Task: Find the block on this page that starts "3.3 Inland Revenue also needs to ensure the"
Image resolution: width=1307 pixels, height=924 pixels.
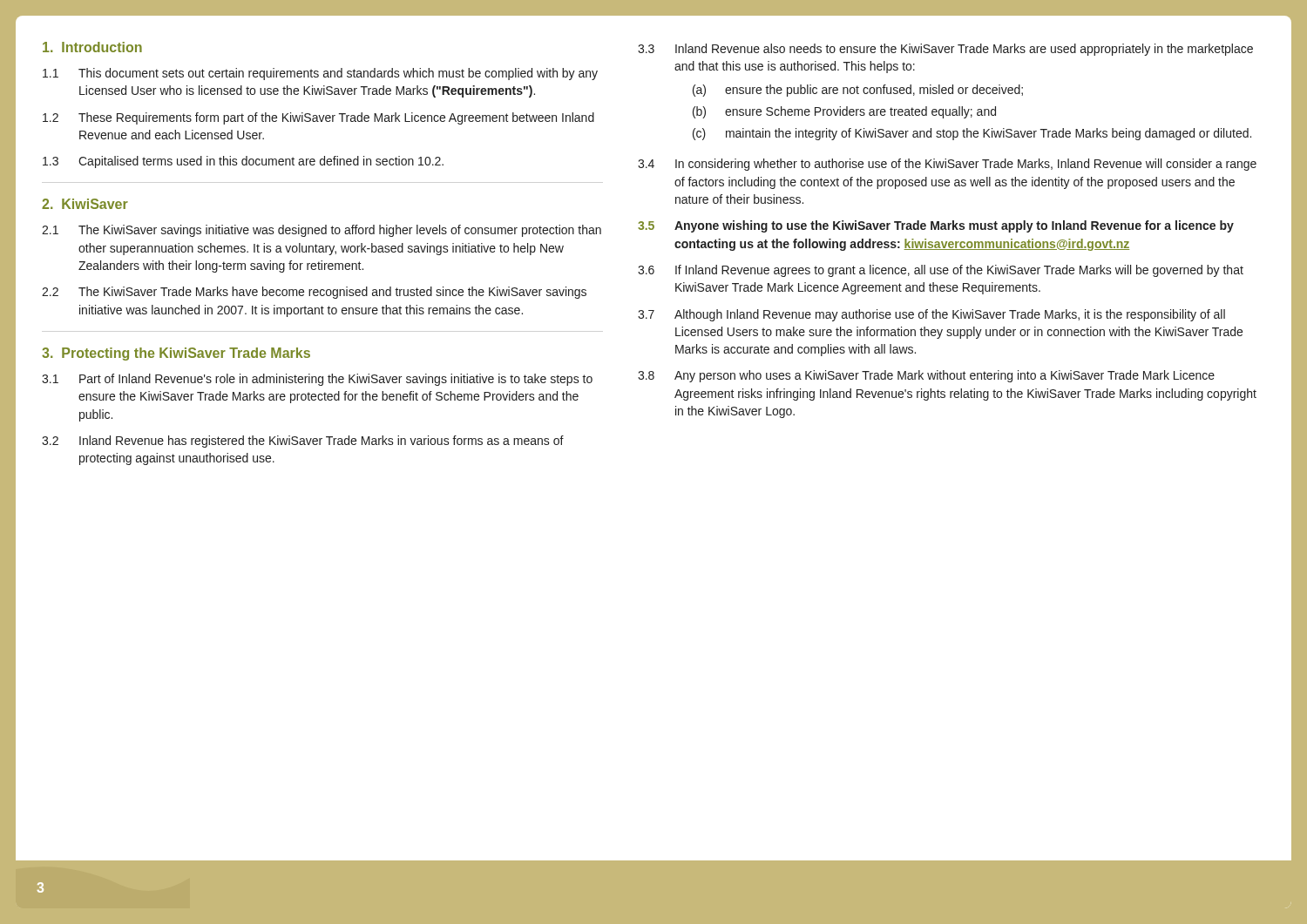Action: (951, 93)
